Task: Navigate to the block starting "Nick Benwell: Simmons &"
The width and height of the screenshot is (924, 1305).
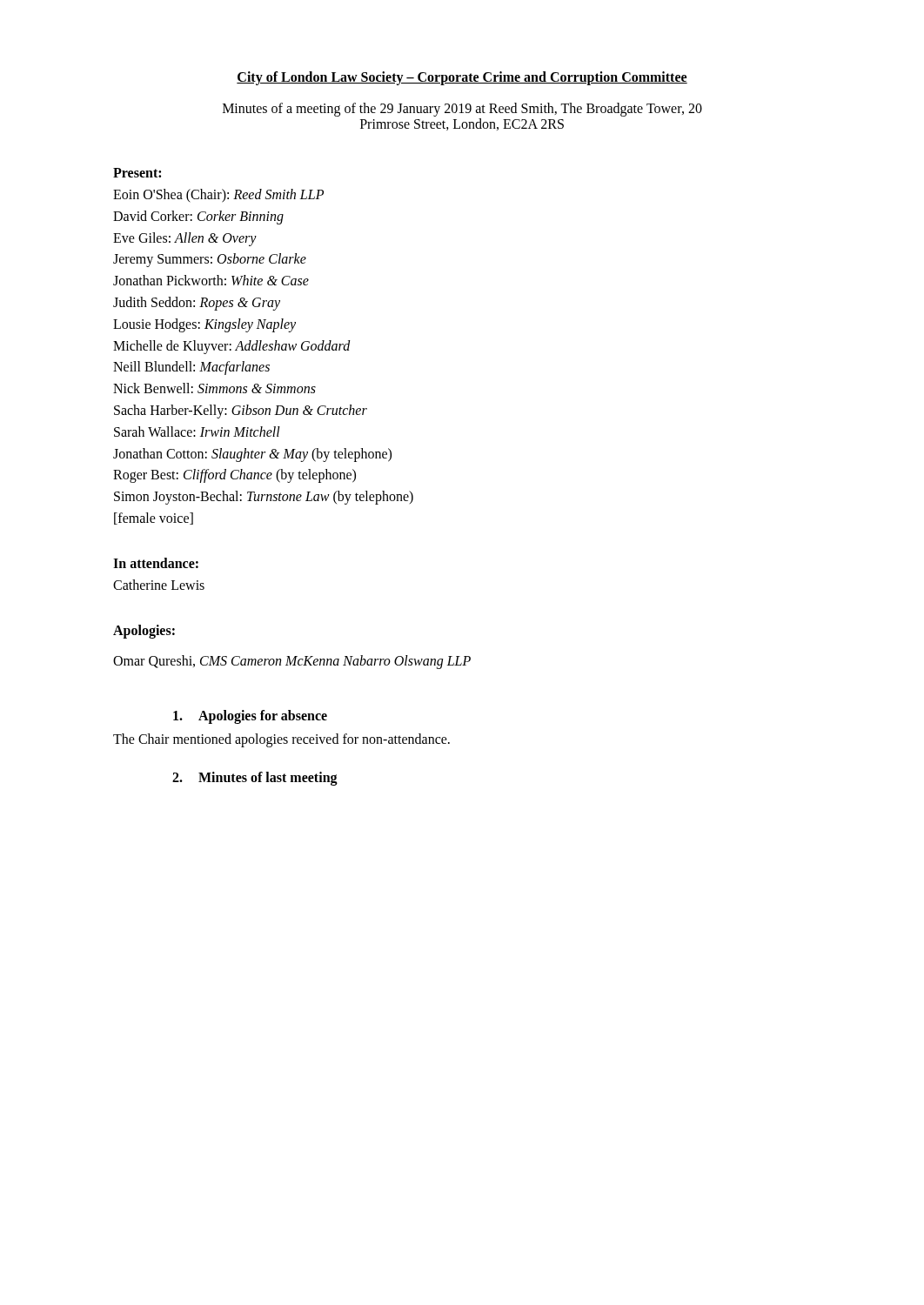Action: coord(214,389)
